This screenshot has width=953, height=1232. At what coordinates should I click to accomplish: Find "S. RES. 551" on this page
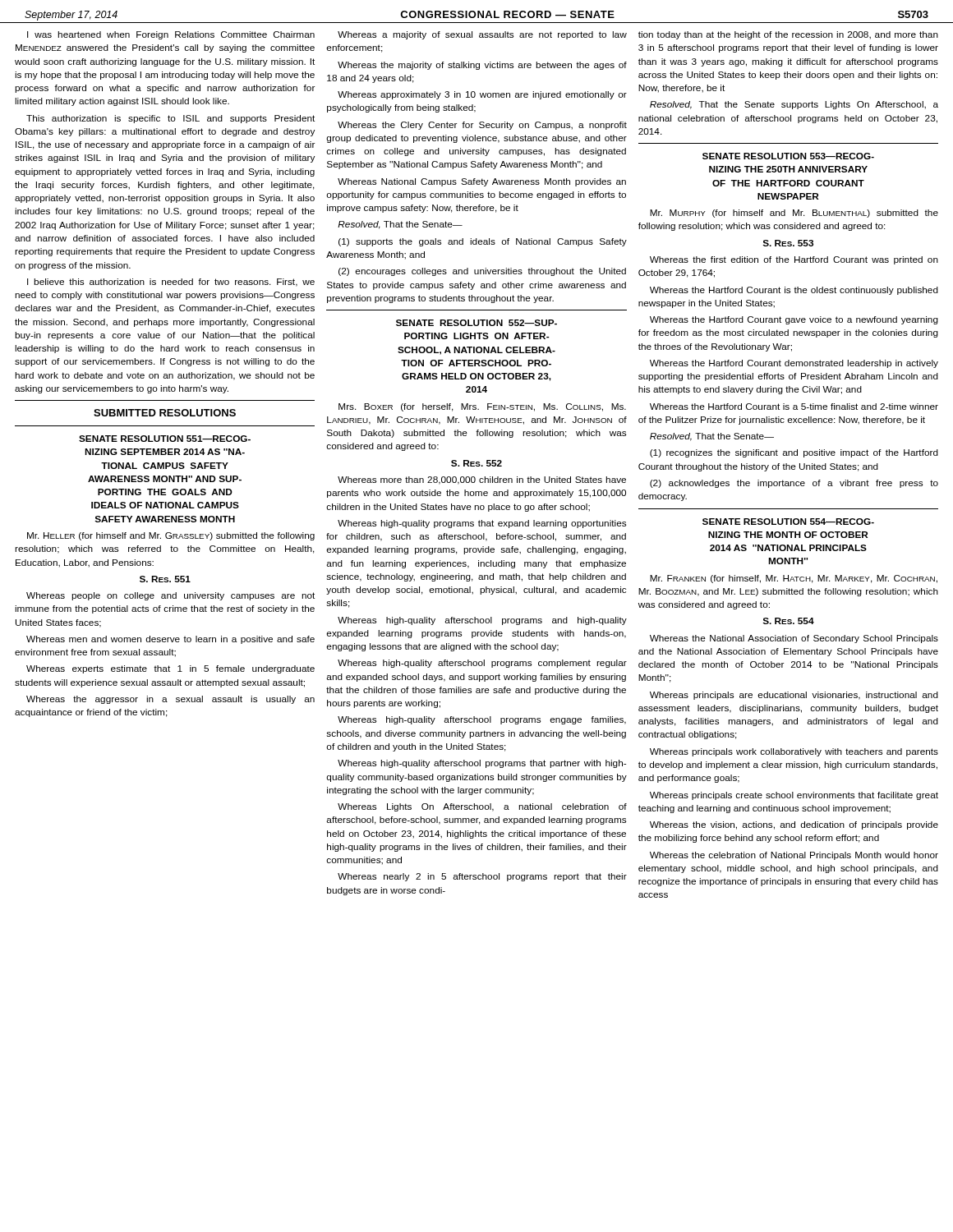click(165, 579)
